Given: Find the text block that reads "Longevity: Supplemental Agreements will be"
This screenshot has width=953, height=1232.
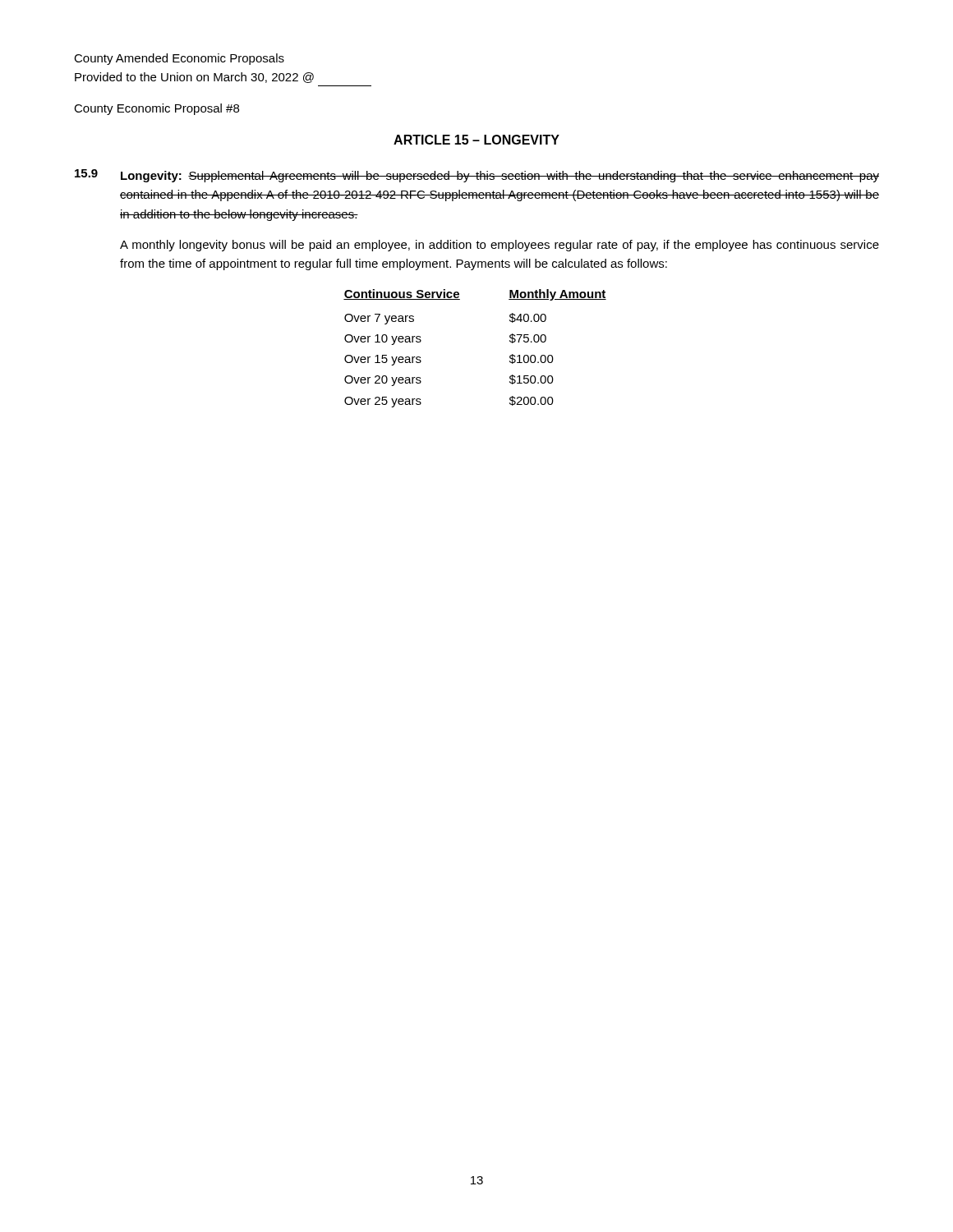Looking at the screenshot, I should point(500,288).
